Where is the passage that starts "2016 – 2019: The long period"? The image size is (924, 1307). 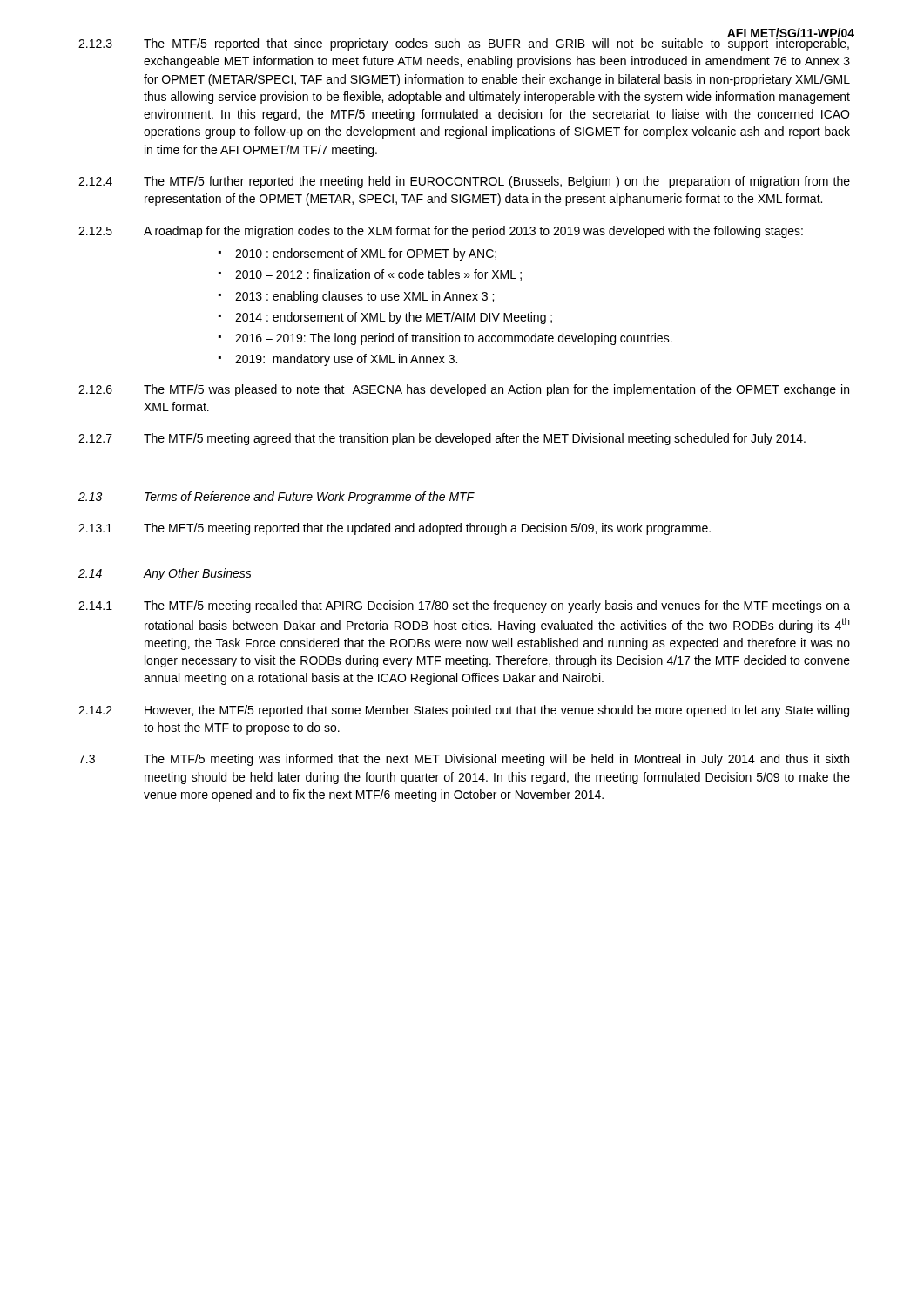pyautogui.click(x=454, y=338)
